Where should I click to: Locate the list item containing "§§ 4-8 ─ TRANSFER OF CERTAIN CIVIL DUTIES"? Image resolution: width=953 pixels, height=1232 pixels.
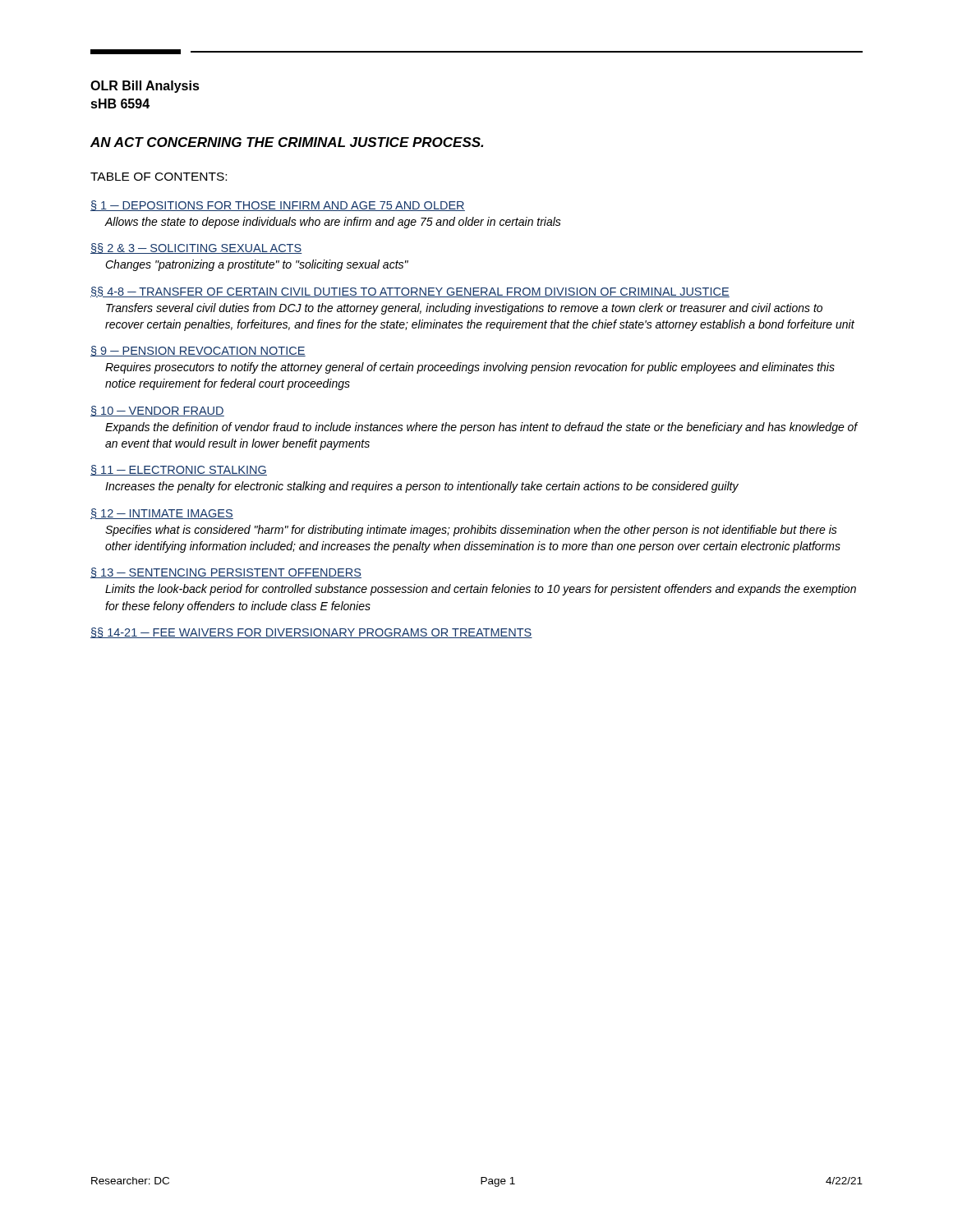[x=476, y=309]
